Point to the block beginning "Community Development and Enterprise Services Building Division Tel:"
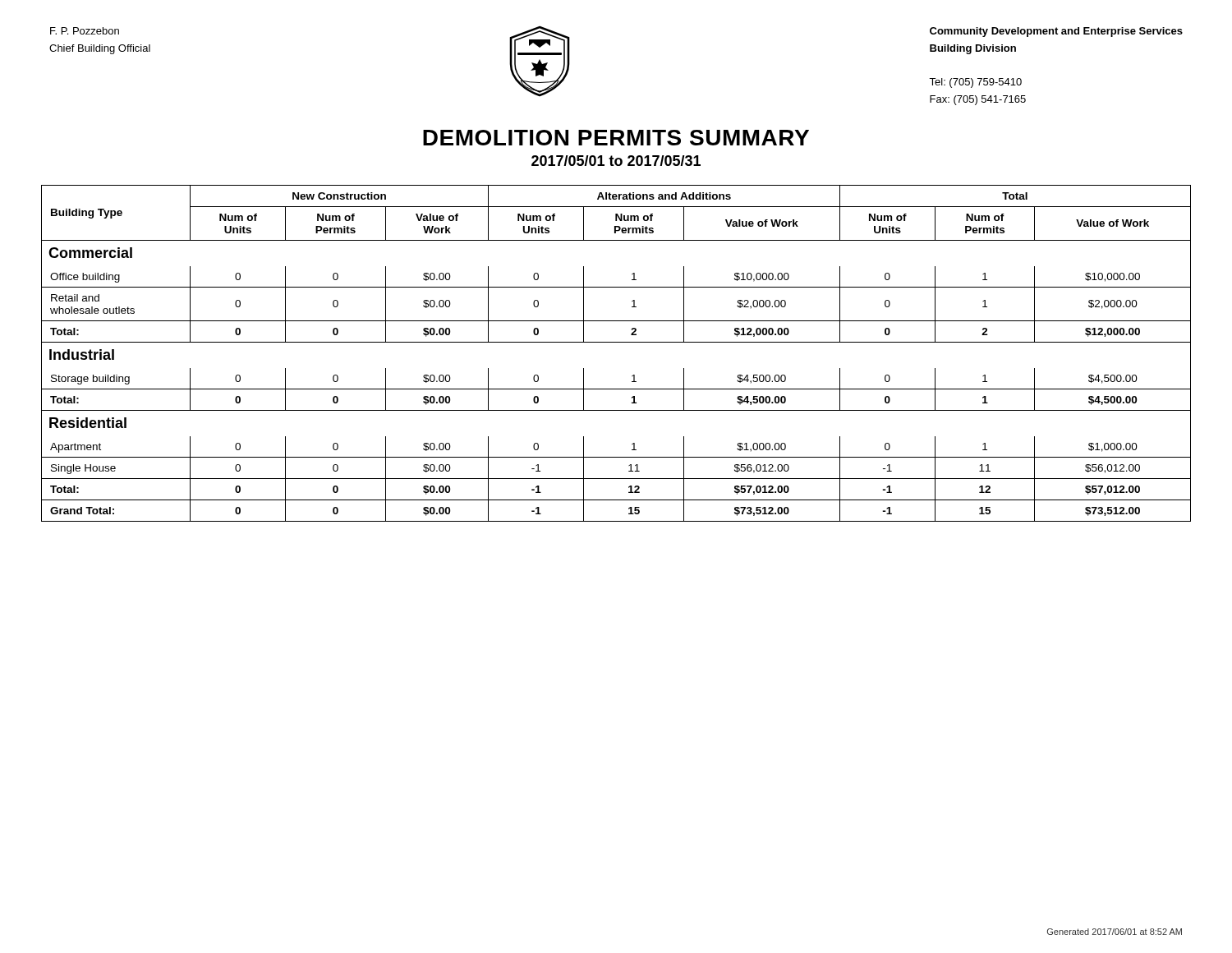 click(x=1056, y=32)
